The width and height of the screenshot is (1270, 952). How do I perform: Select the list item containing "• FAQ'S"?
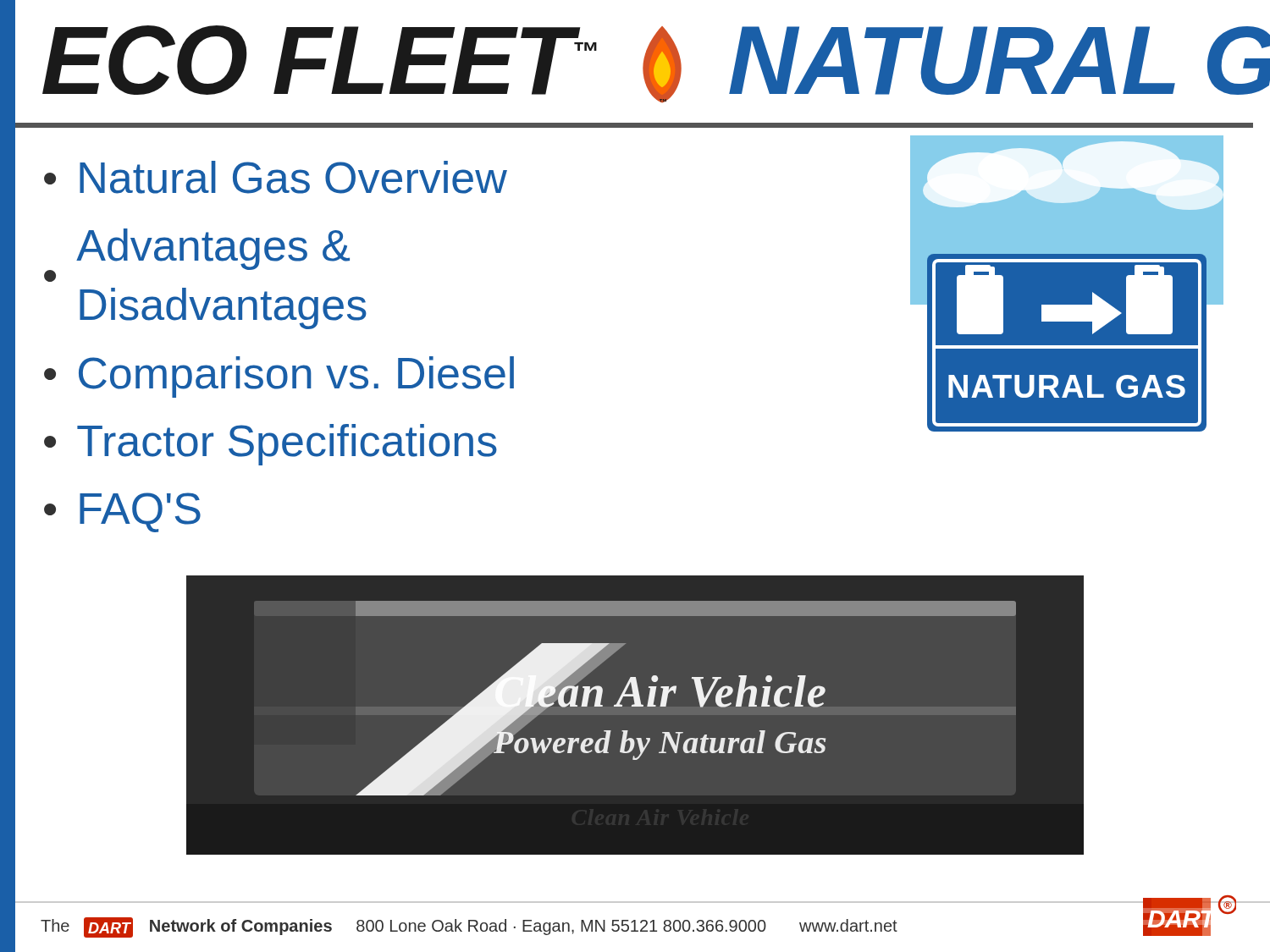122,509
